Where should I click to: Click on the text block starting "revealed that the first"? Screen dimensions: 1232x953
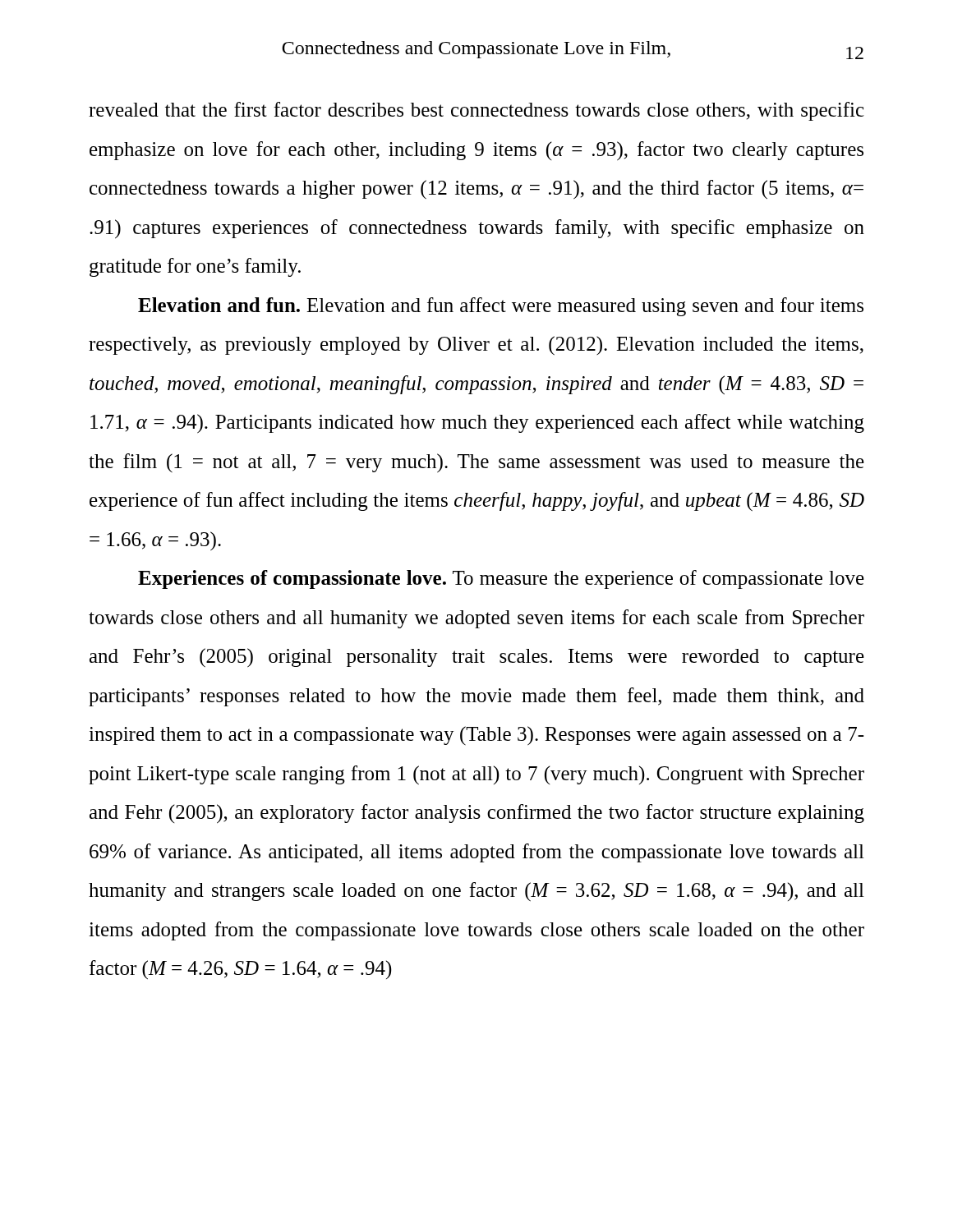[x=476, y=188]
